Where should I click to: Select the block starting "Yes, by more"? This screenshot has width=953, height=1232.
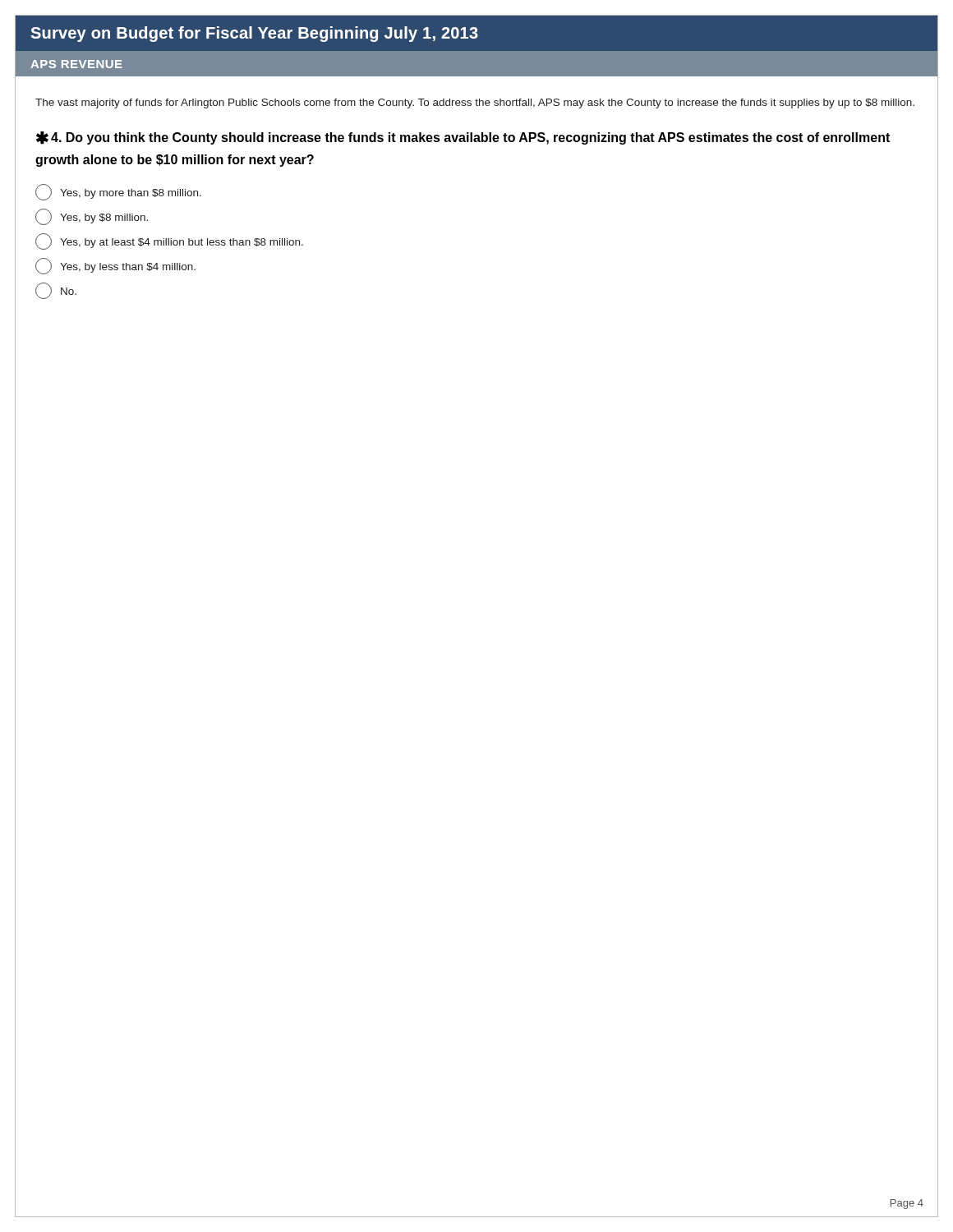point(119,192)
